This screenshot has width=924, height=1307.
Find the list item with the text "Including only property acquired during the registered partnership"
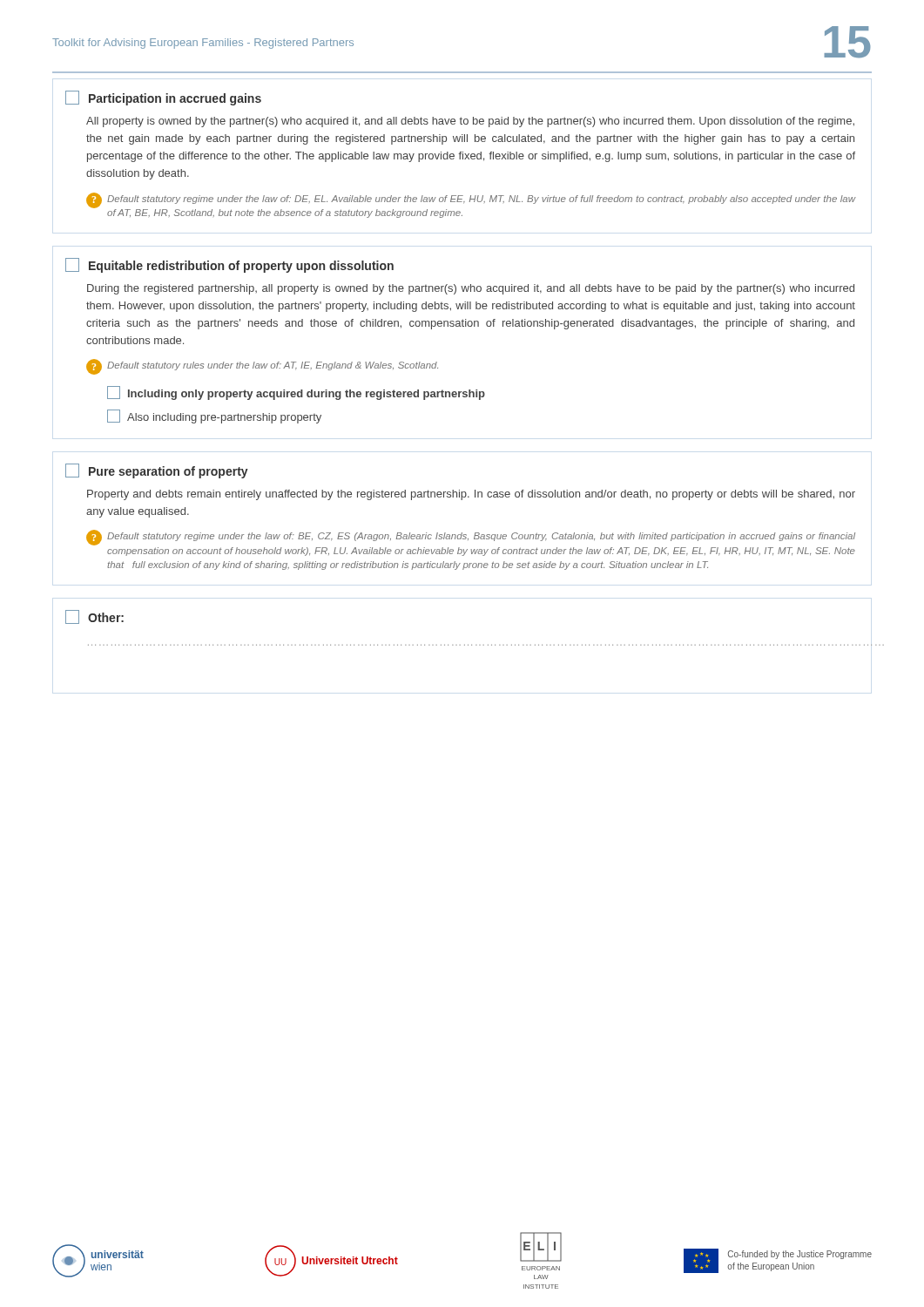point(296,394)
